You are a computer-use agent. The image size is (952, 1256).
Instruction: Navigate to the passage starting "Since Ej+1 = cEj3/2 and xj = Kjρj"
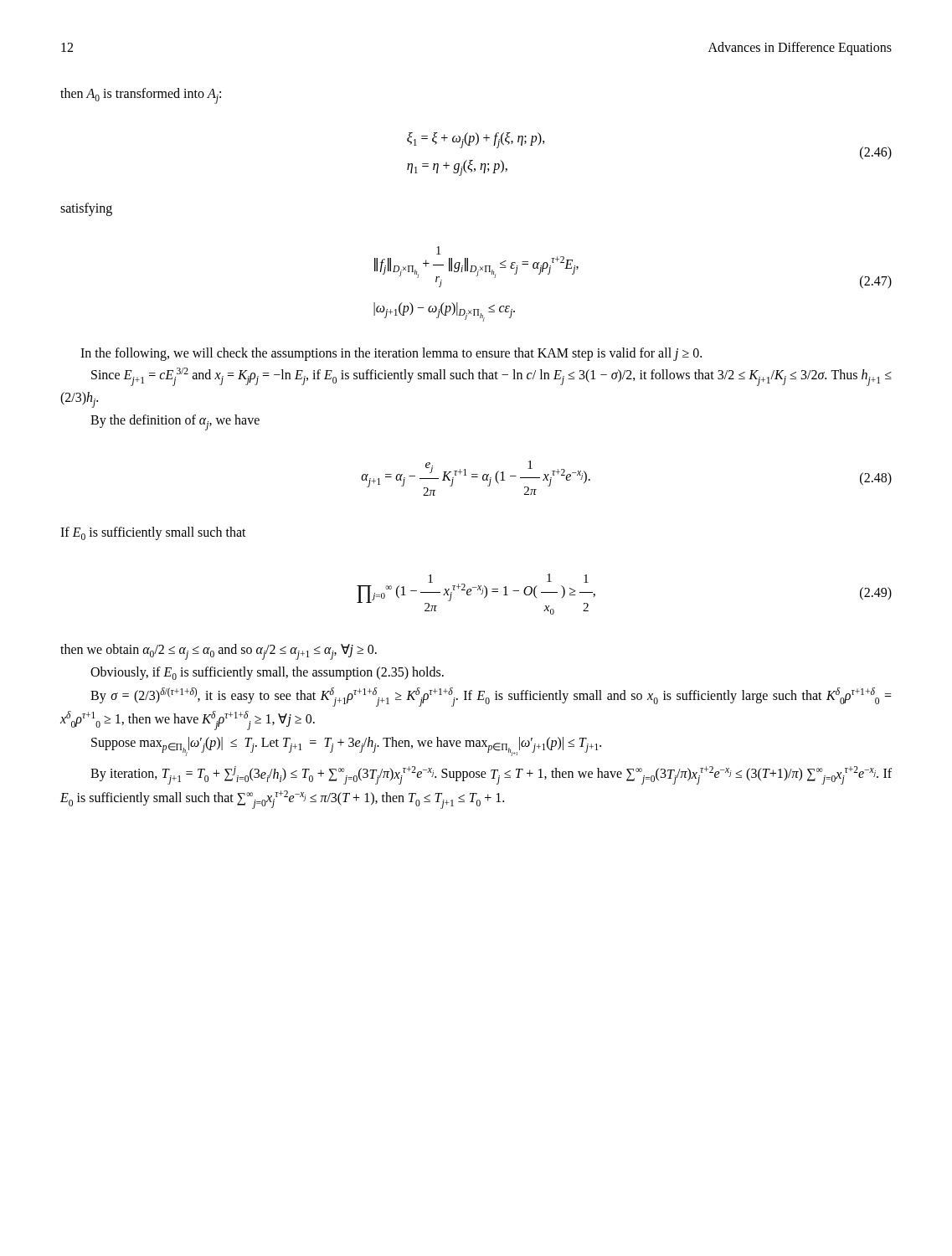tap(476, 386)
